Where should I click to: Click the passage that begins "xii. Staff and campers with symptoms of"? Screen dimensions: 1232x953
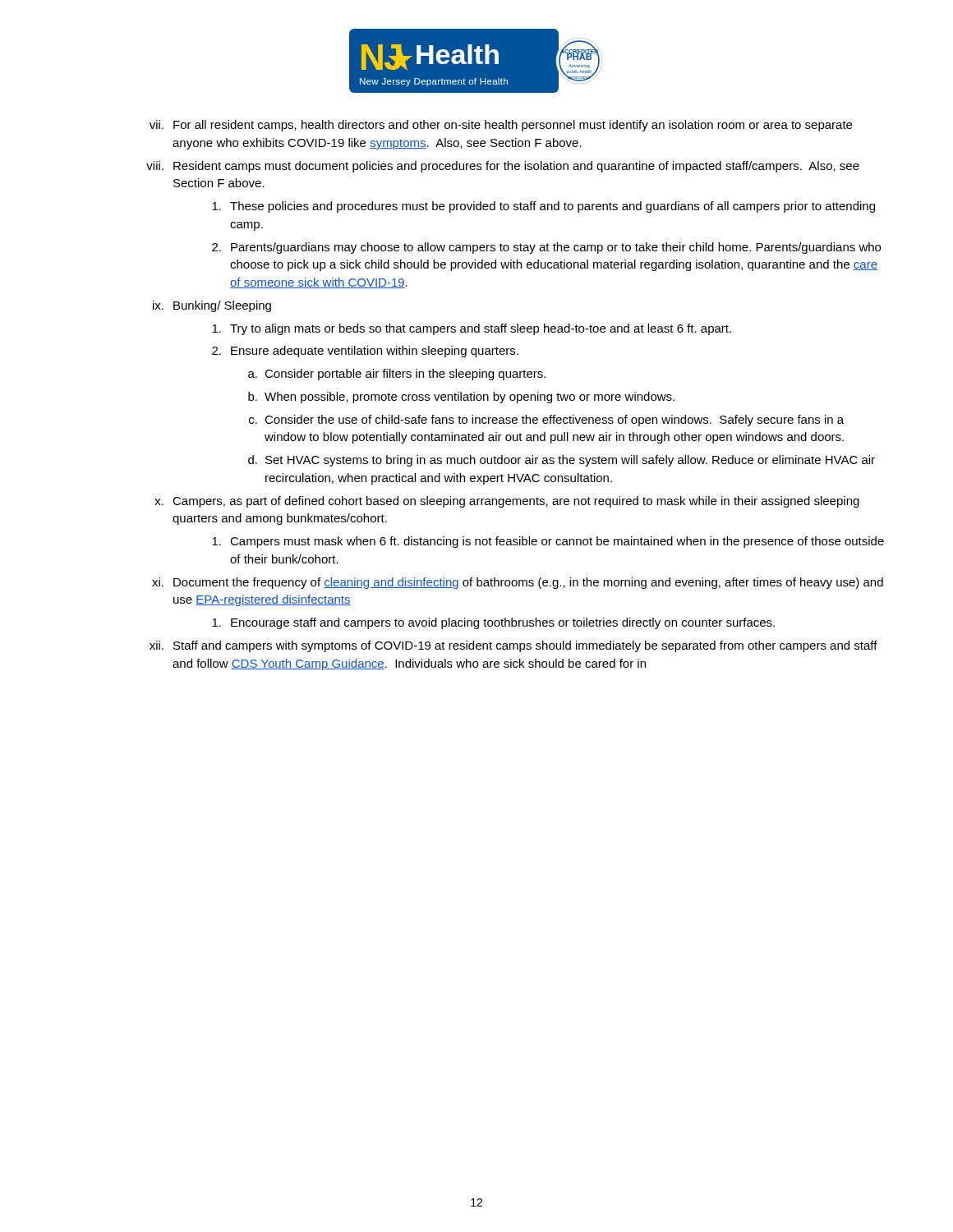point(501,654)
